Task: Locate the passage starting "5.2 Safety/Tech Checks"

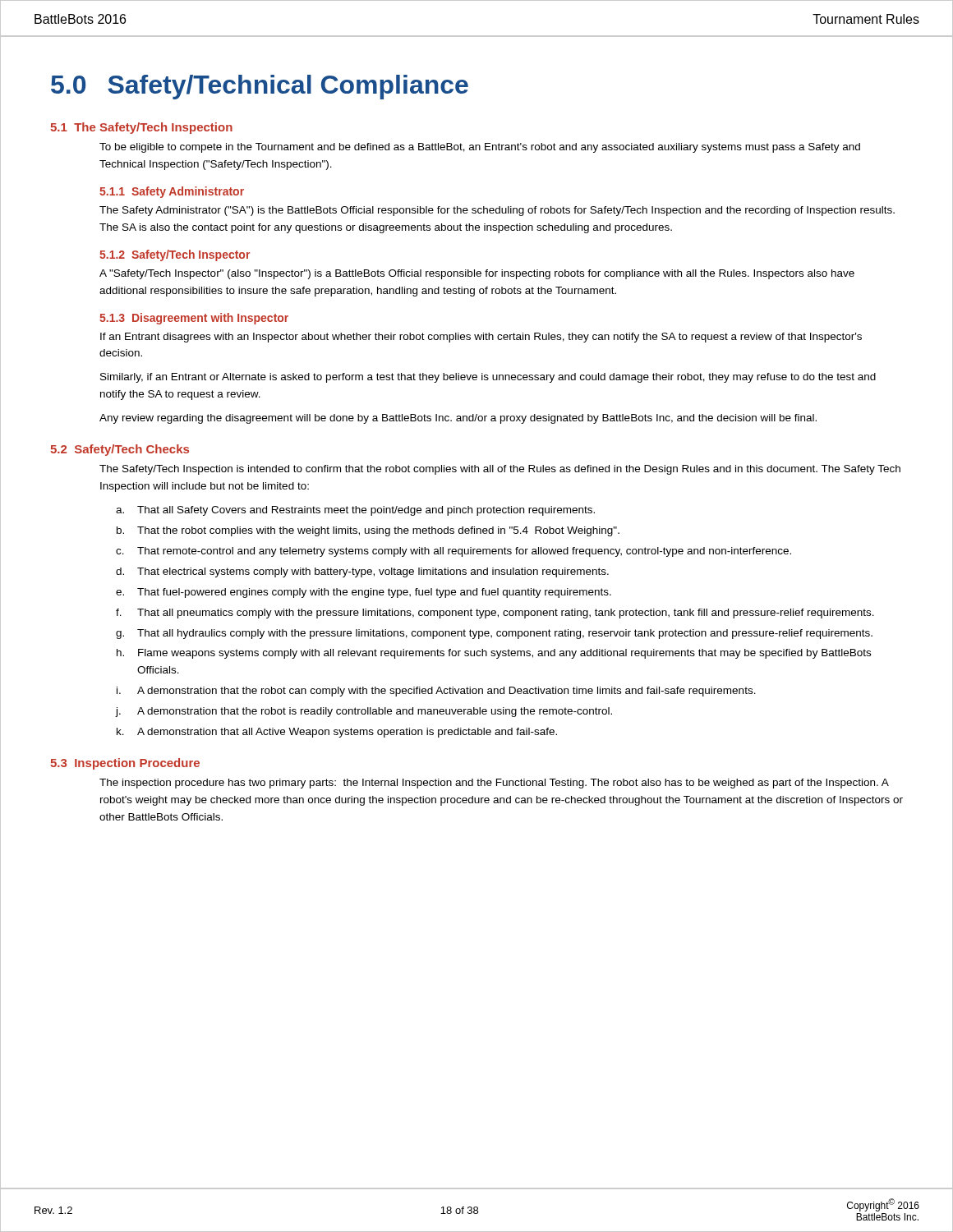Action: tap(120, 449)
